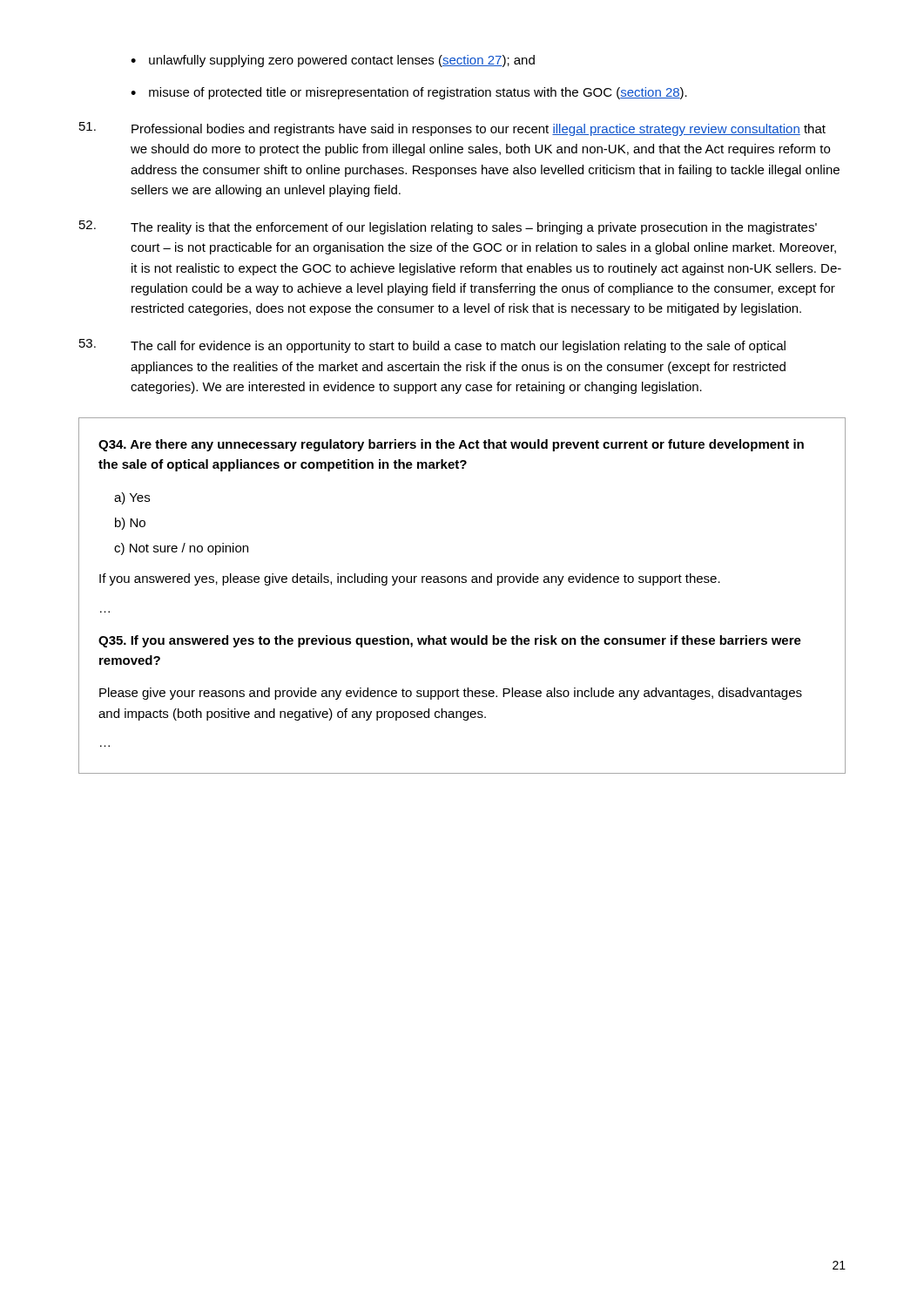
Task: Find the text block that says "If you answered yes, please"
Action: coord(410,578)
